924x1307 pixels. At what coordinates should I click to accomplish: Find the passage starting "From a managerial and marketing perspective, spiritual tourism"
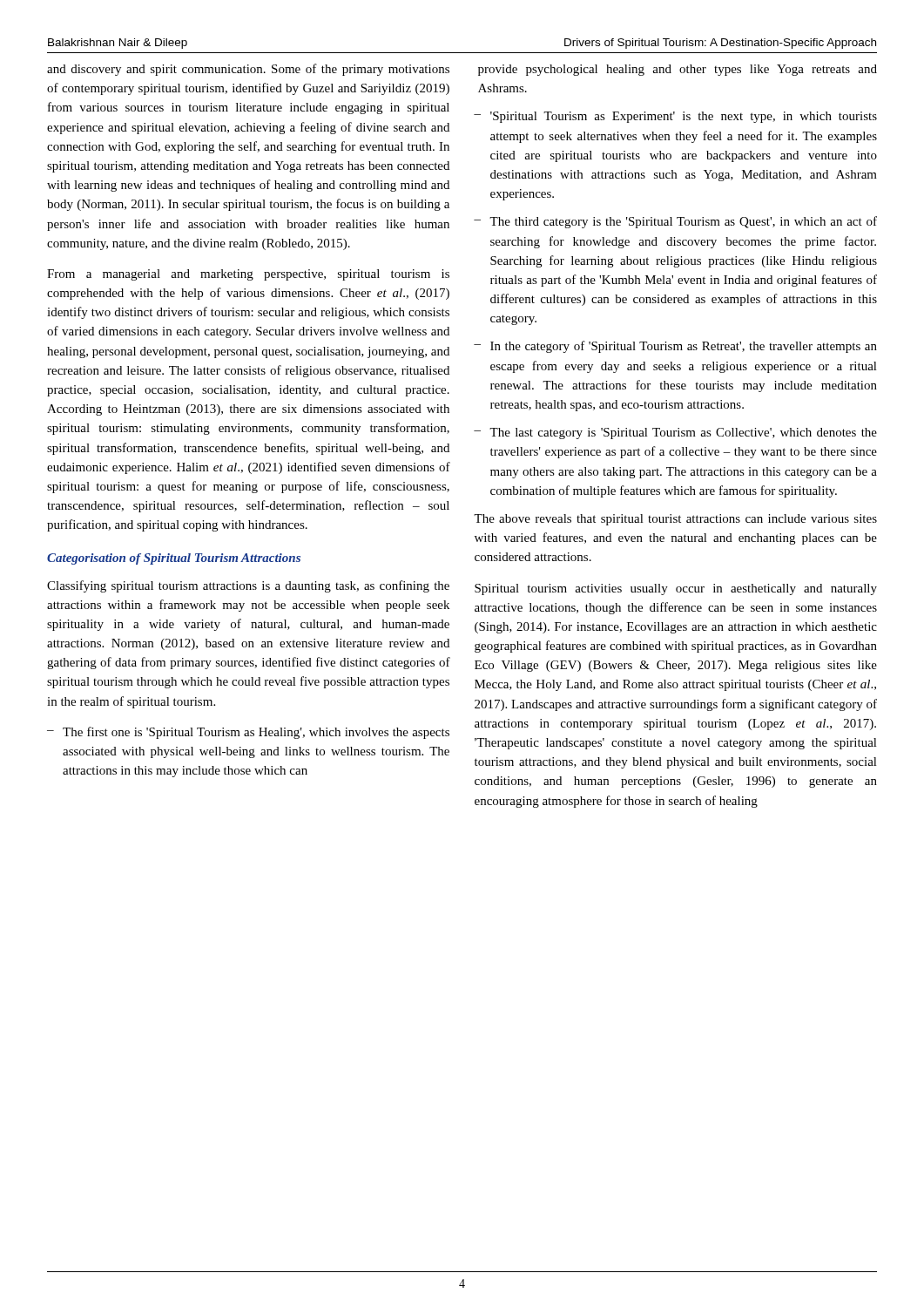pyautogui.click(x=248, y=399)
